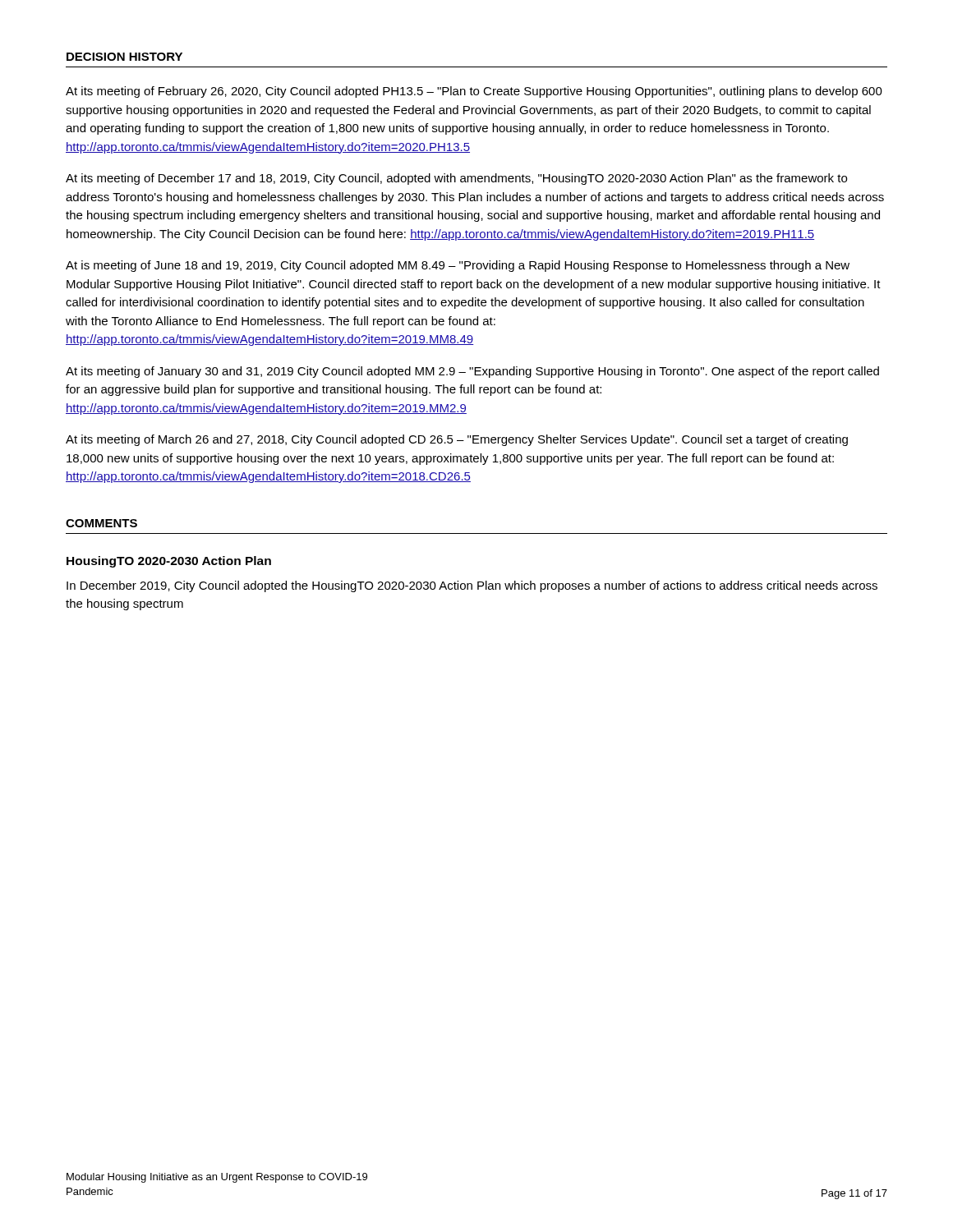Select the text block with the text "At its meeting of March 26 and 27,"
953x1232 pixels.
(x=457, y=458)
